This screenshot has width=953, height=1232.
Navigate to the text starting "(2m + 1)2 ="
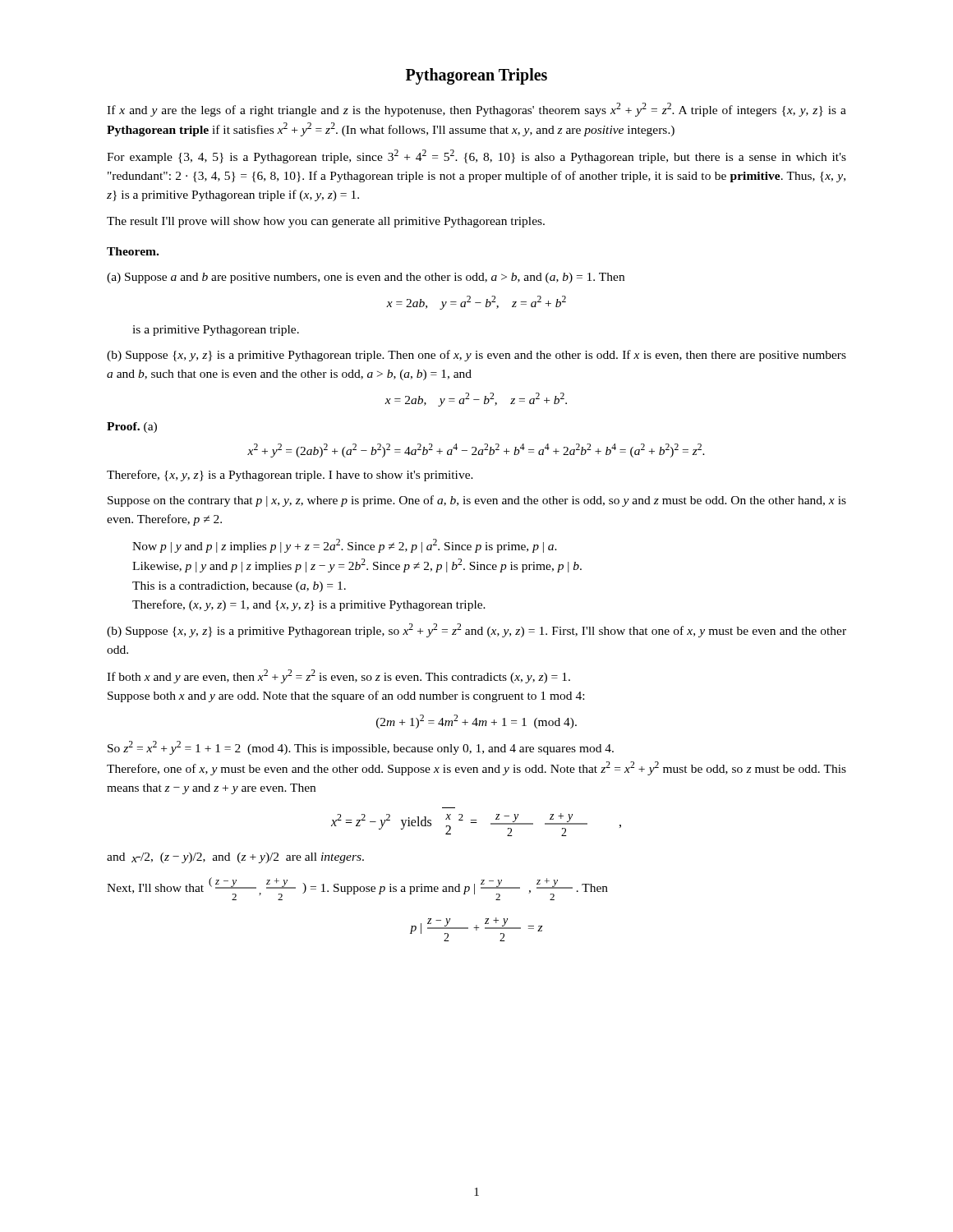[476, 721]
